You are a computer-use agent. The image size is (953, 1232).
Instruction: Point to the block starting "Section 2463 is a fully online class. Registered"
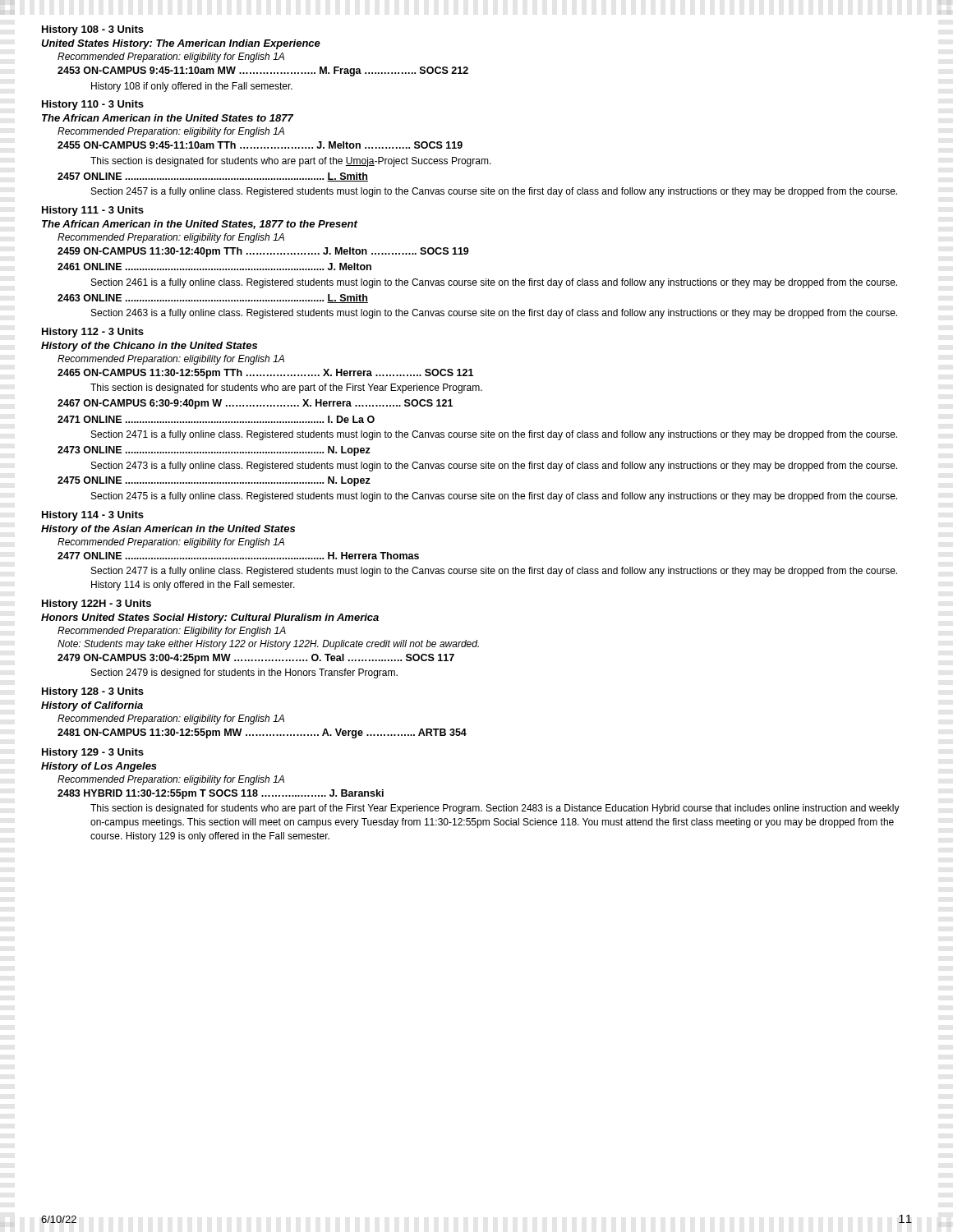(x=494, y=313)
